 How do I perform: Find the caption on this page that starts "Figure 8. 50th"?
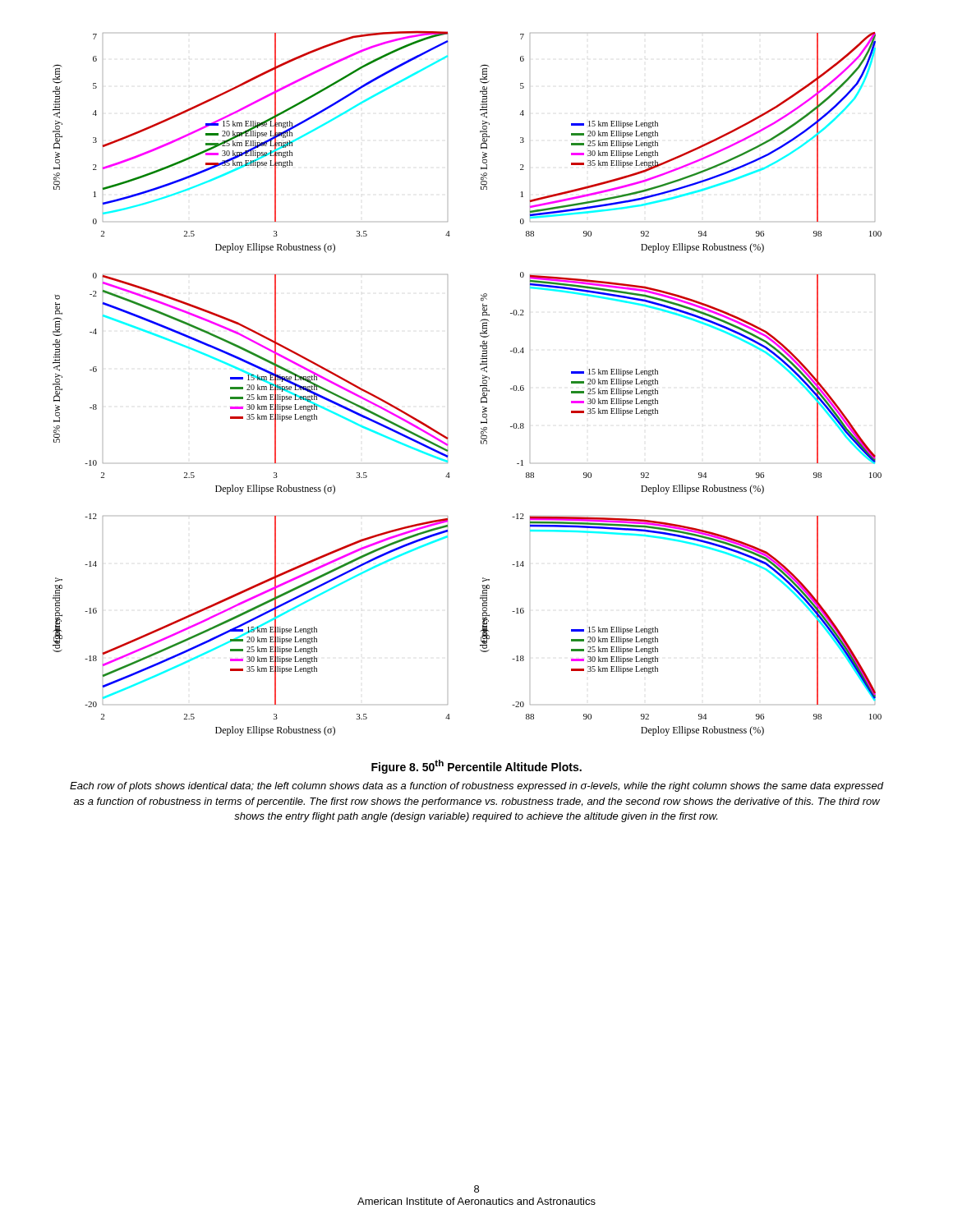476,765
